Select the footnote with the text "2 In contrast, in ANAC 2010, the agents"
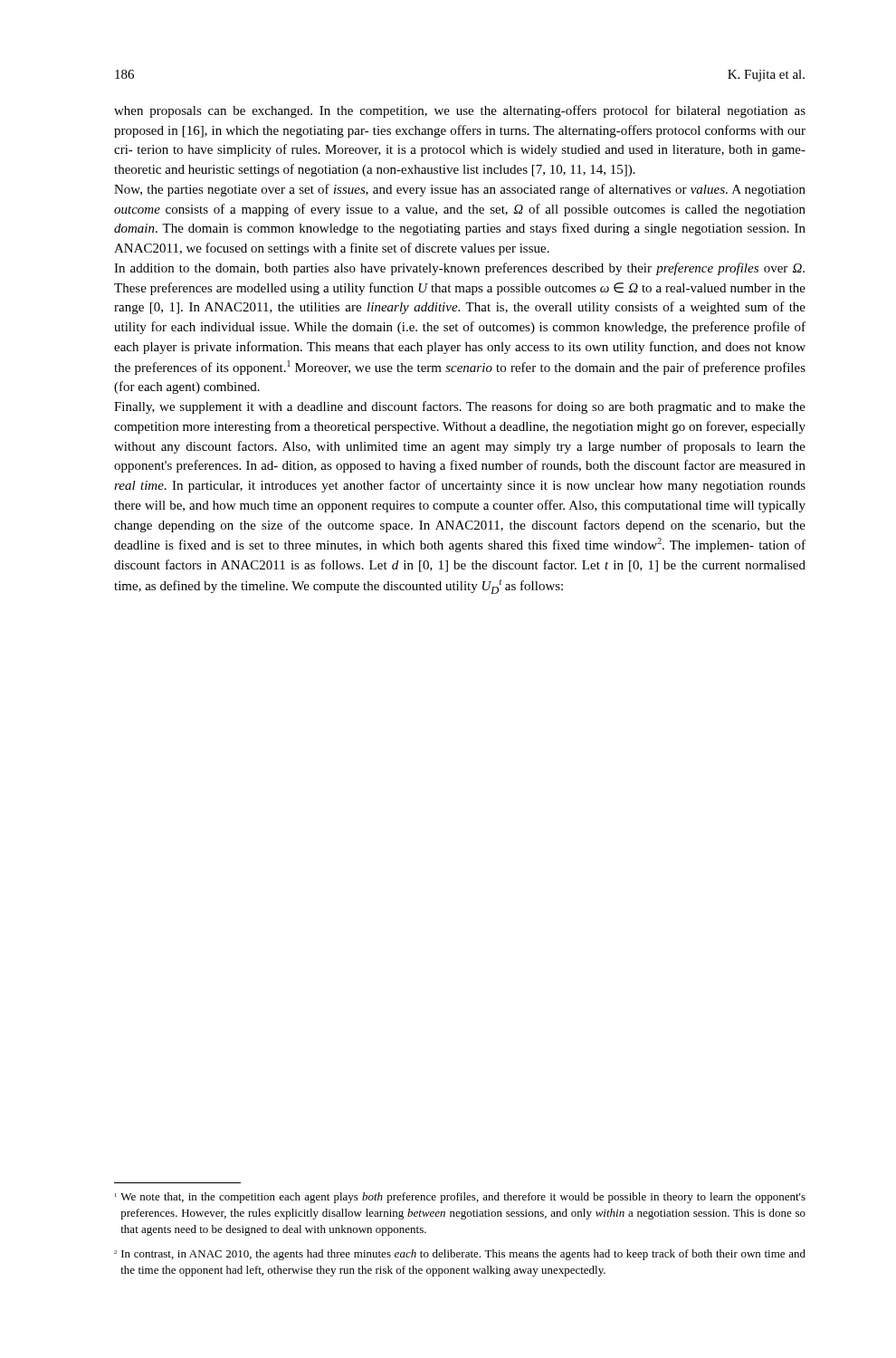Screen dimensions: 1358x896 460,1262
